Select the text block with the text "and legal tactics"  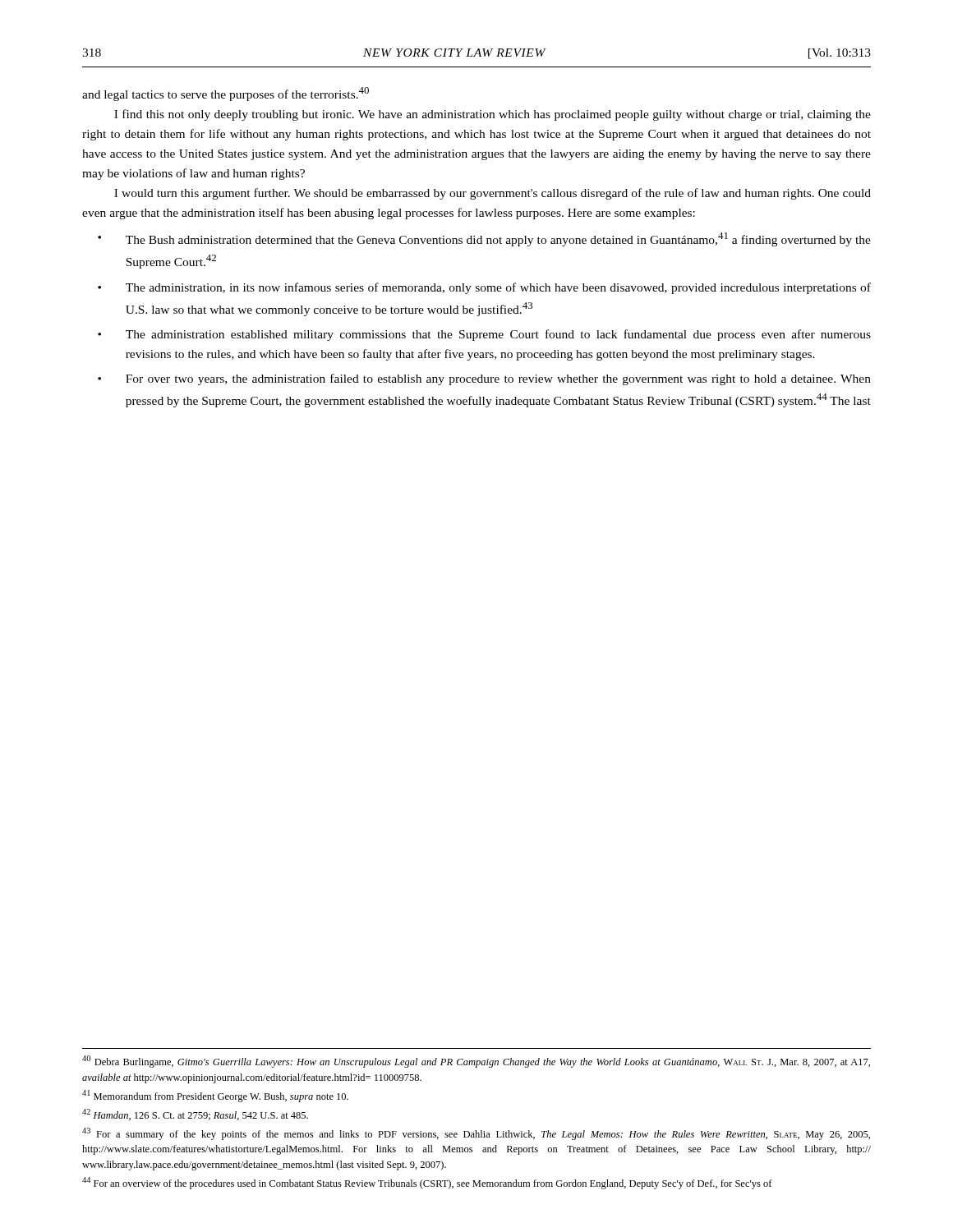click(226, 94)
